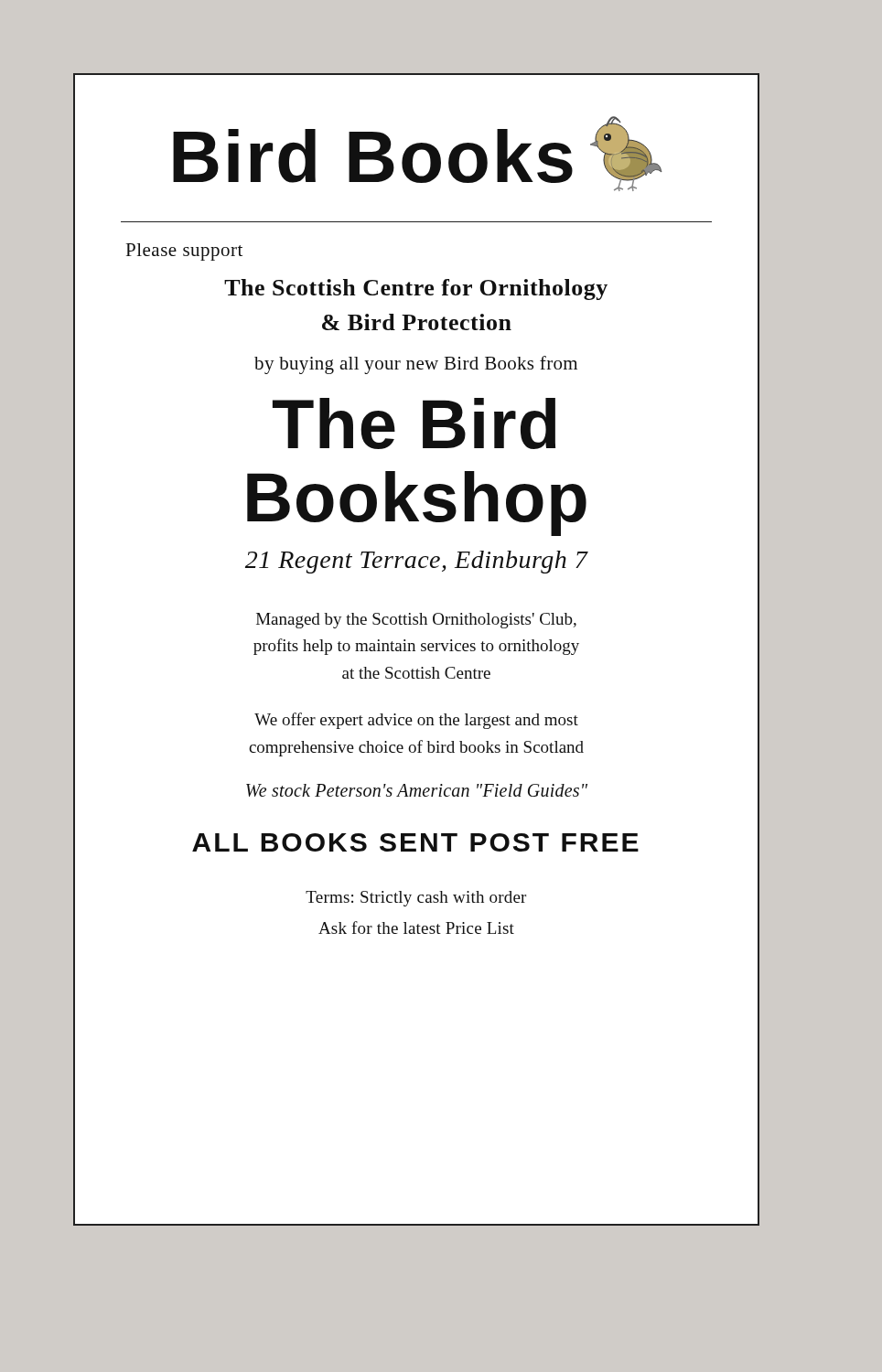Screen dimensions: 1372x882
Task: Where is the section header that starts "The Scottish Centre for"?
Action: (416, 305)
